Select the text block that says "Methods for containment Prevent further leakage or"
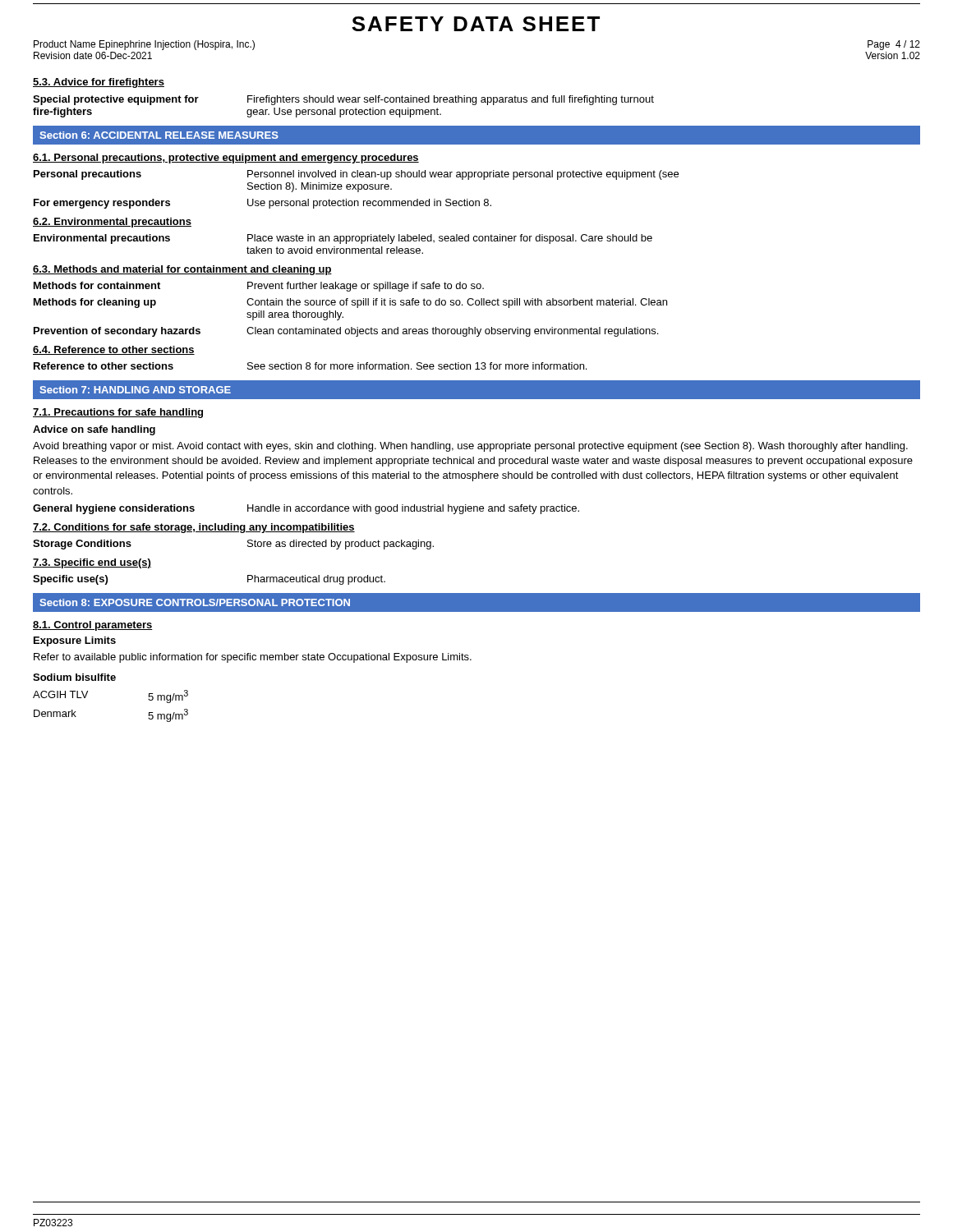Image resolution: width=953 pixels, height=1232 pixels. tap(476, 285)
